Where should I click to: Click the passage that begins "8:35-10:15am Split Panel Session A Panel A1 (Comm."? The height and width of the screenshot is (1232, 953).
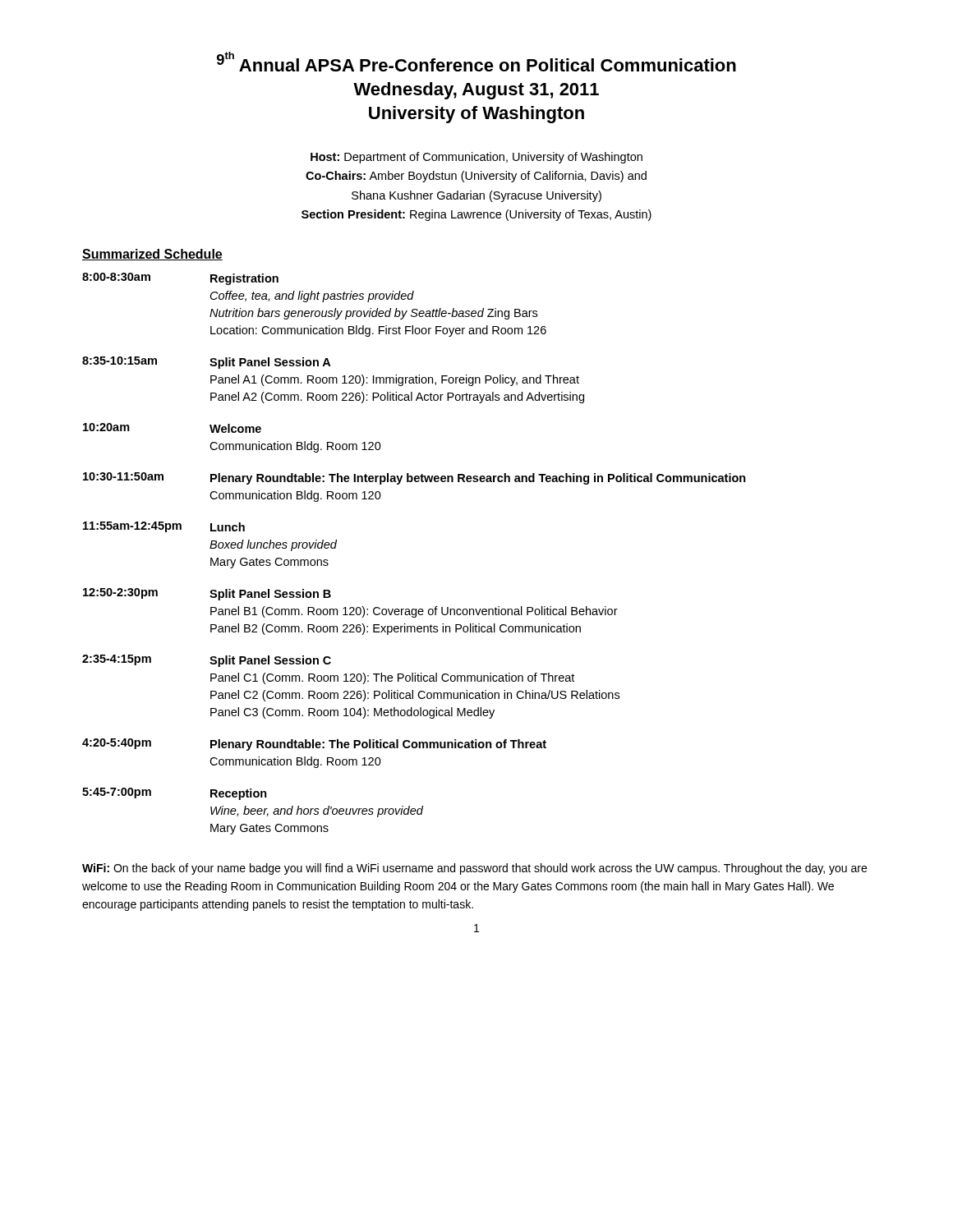point(476,387)
